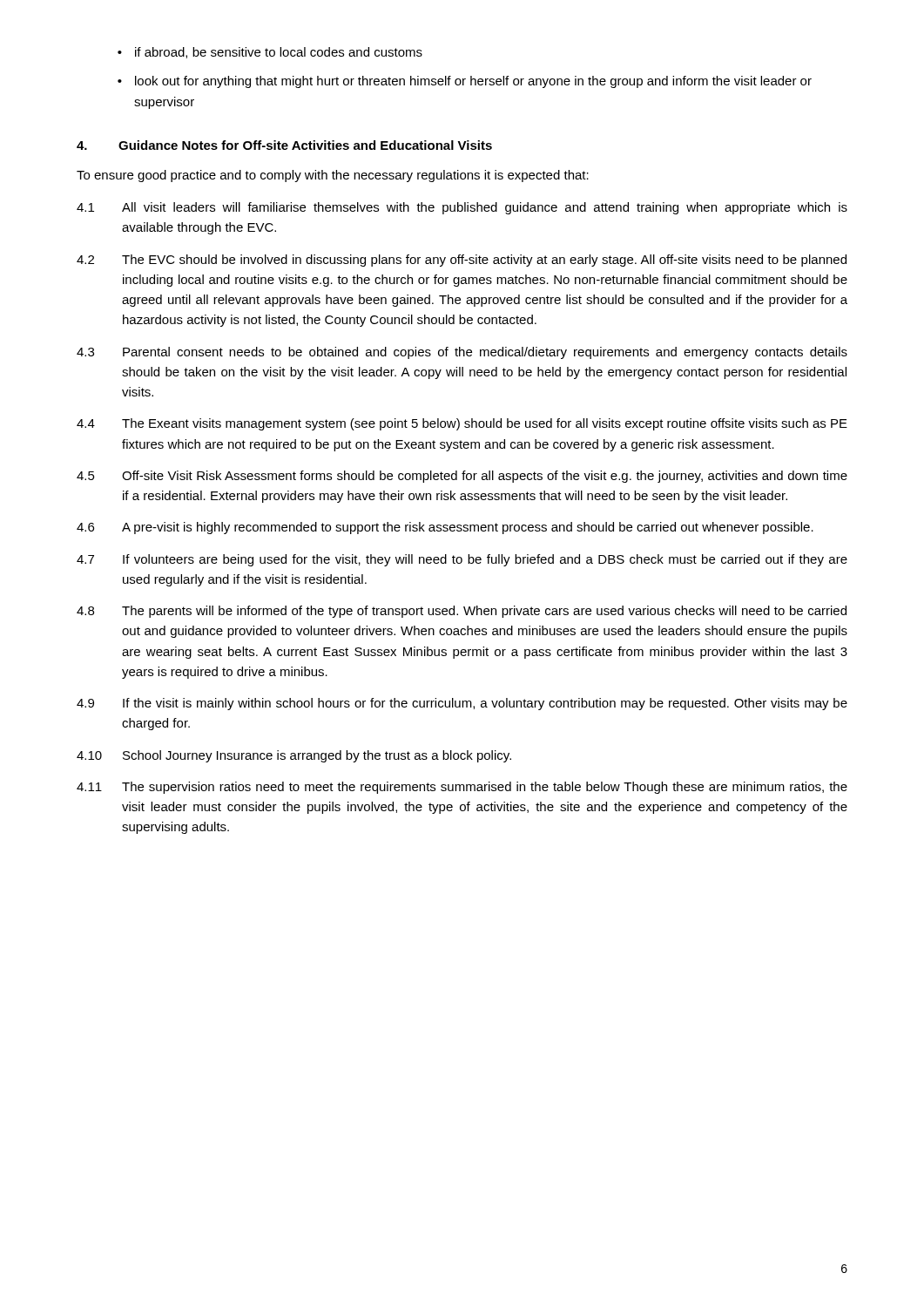The width and height of the screenshot is (924, 1307).
Task: Point to the block beginning "4.6 A pre-visit is highly"
Action: point(462,527)
